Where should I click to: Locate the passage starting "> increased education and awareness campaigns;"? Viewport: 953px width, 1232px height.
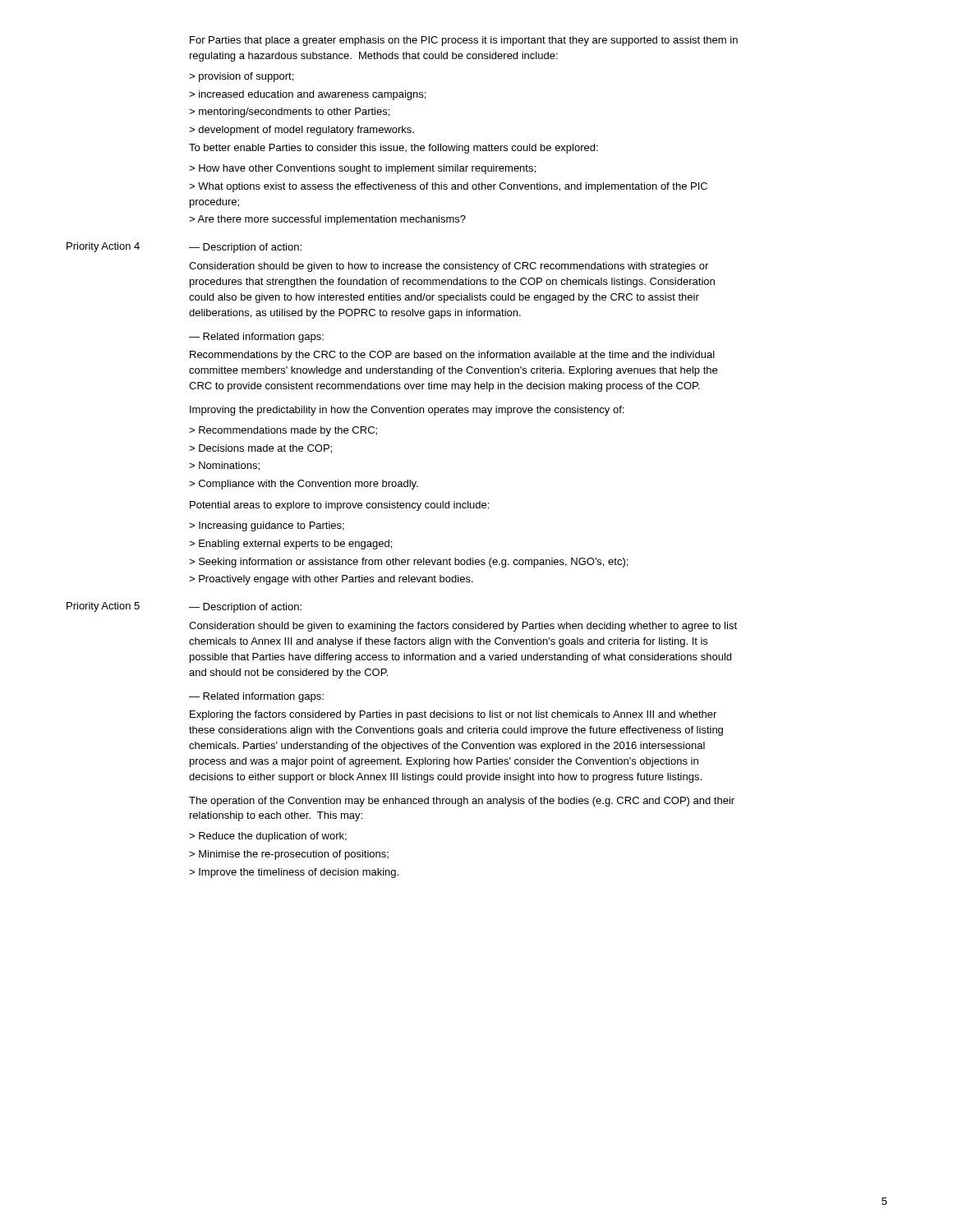tap(307, 95)
